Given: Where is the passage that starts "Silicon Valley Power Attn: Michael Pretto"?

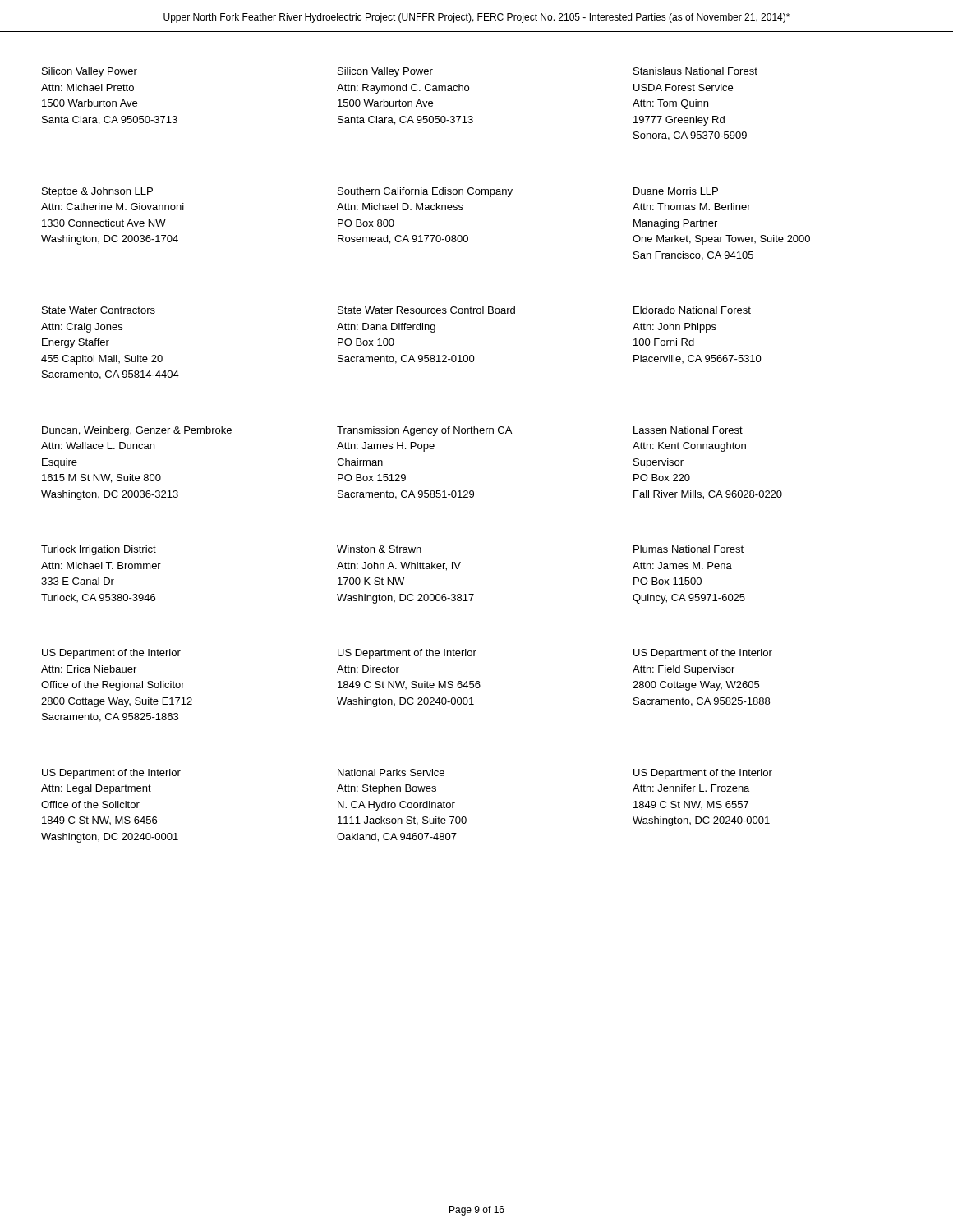Looking at the screenshot, I should coord(109,95).
